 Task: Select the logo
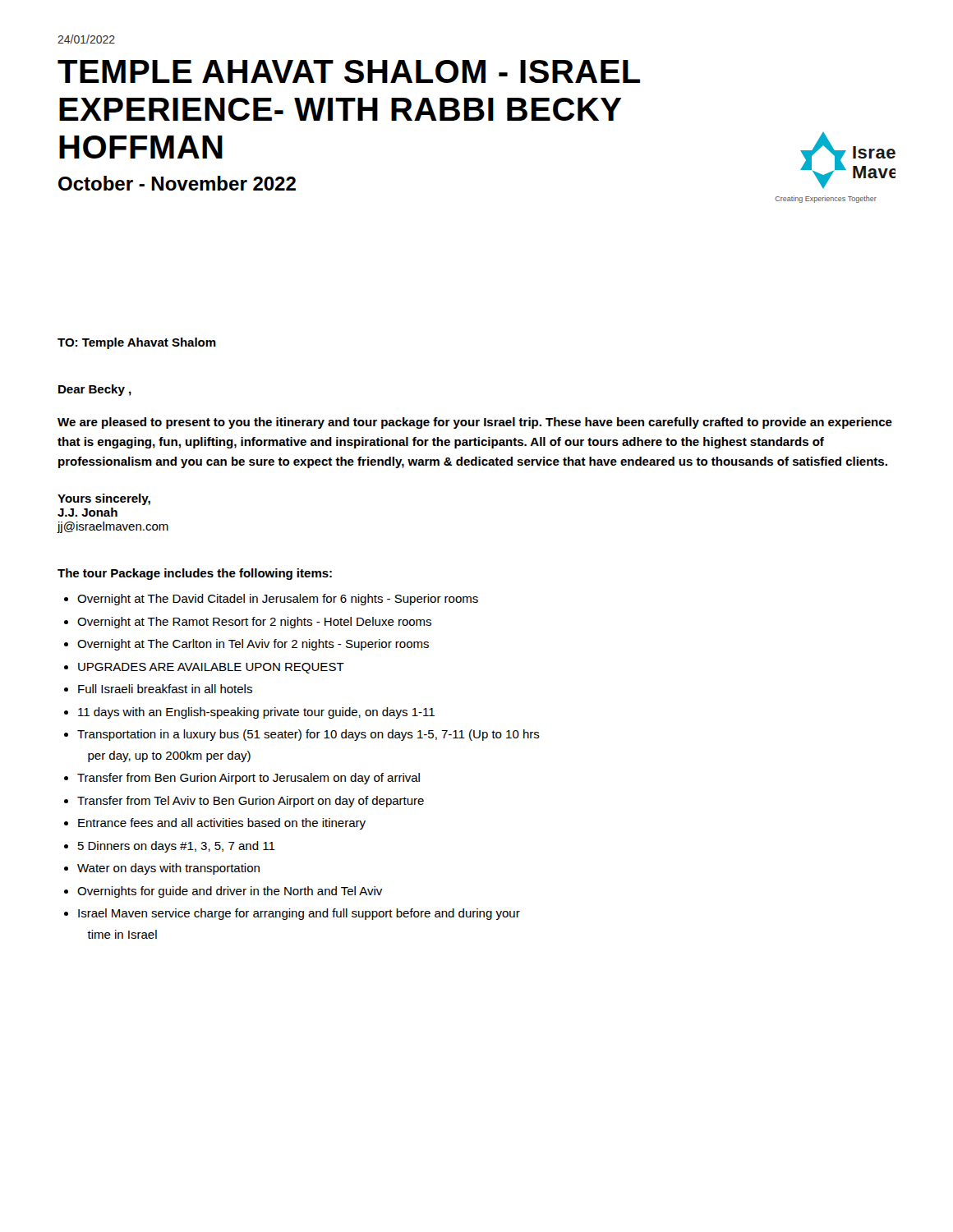coord(824,174)
